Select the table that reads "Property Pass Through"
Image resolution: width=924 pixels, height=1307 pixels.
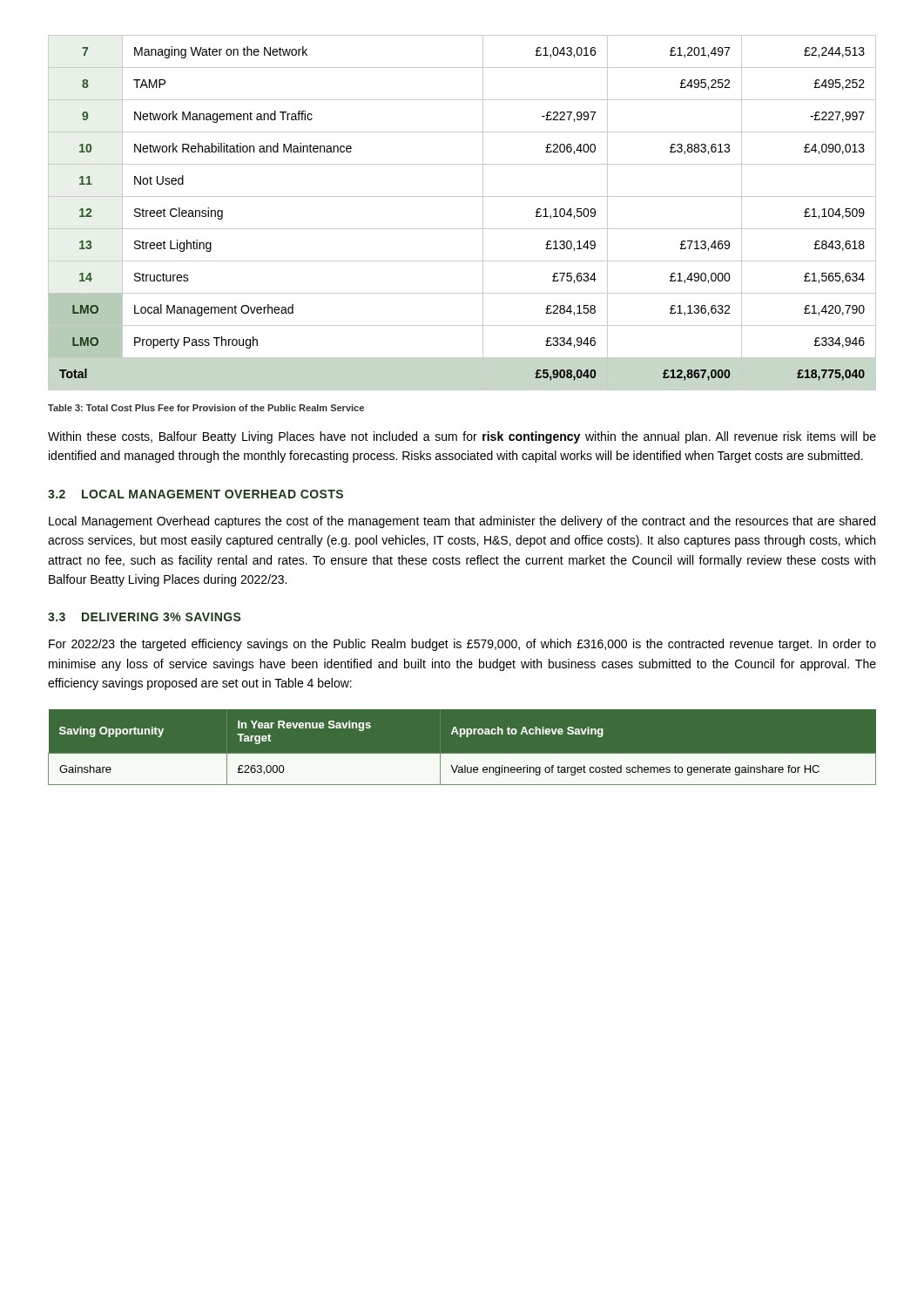point(462,213)
